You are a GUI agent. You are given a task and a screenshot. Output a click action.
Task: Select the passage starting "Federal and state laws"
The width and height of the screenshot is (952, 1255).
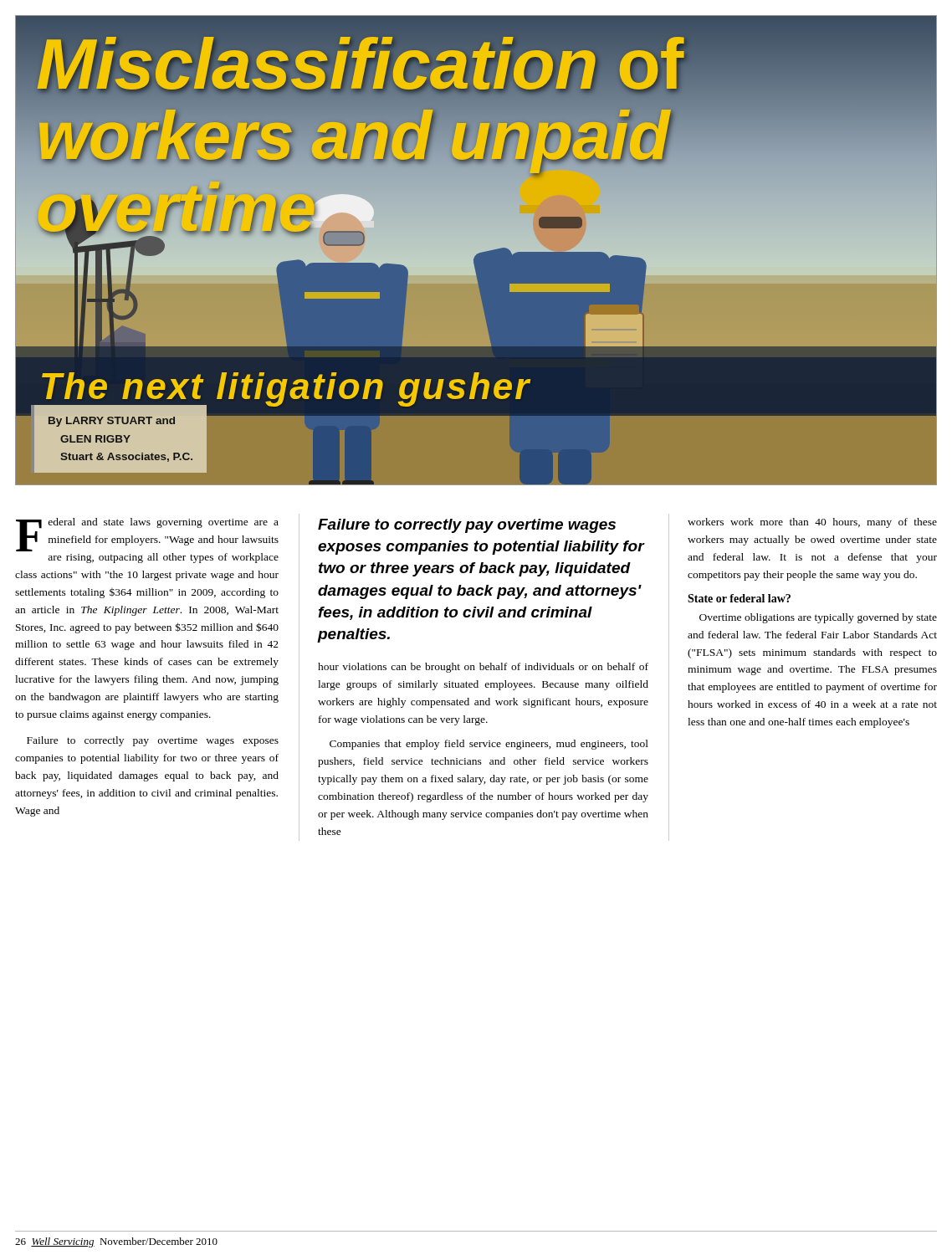(x=147, y=617)
